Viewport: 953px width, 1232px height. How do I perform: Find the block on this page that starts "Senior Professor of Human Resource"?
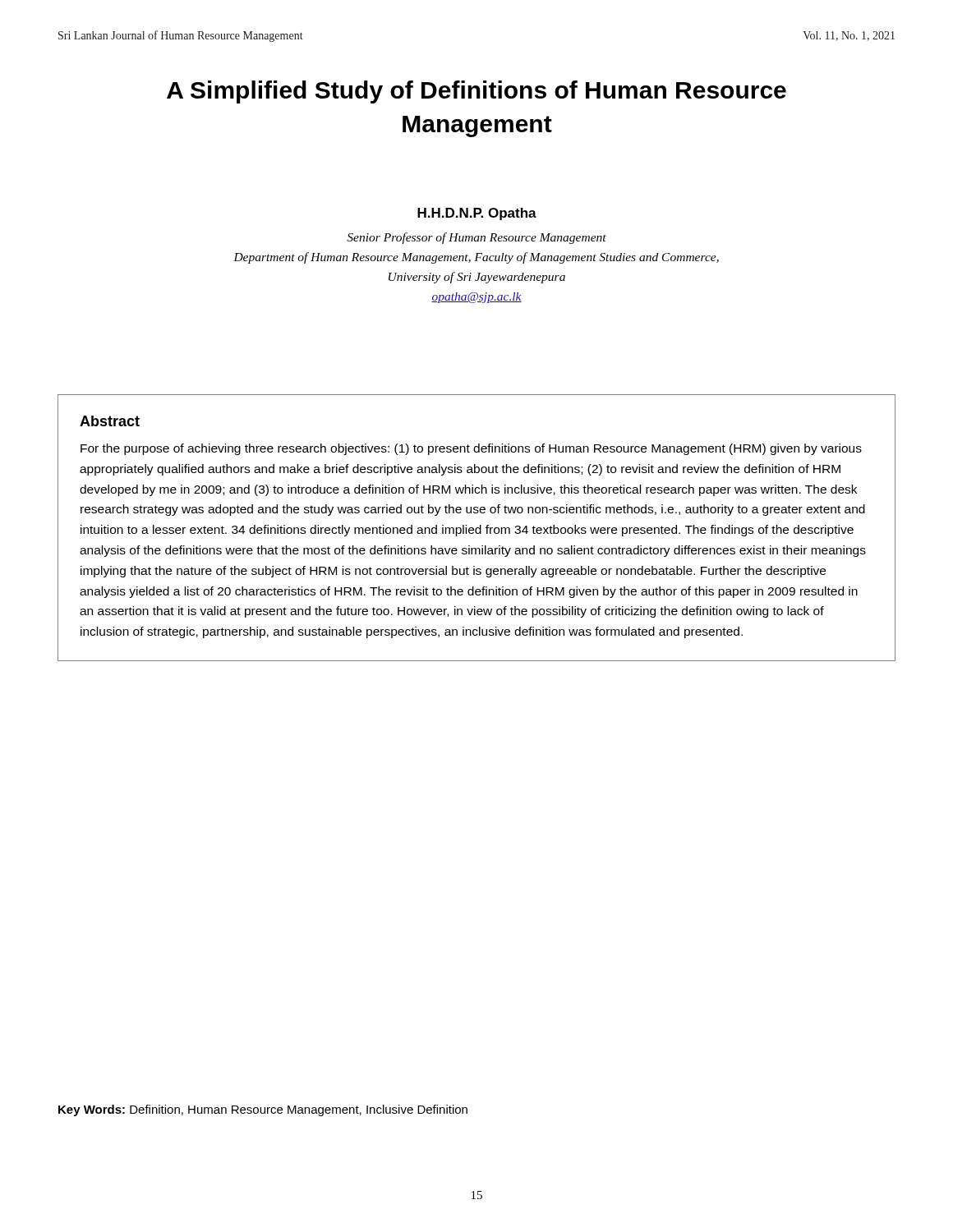pyautogui.click(x=476, y=237)
